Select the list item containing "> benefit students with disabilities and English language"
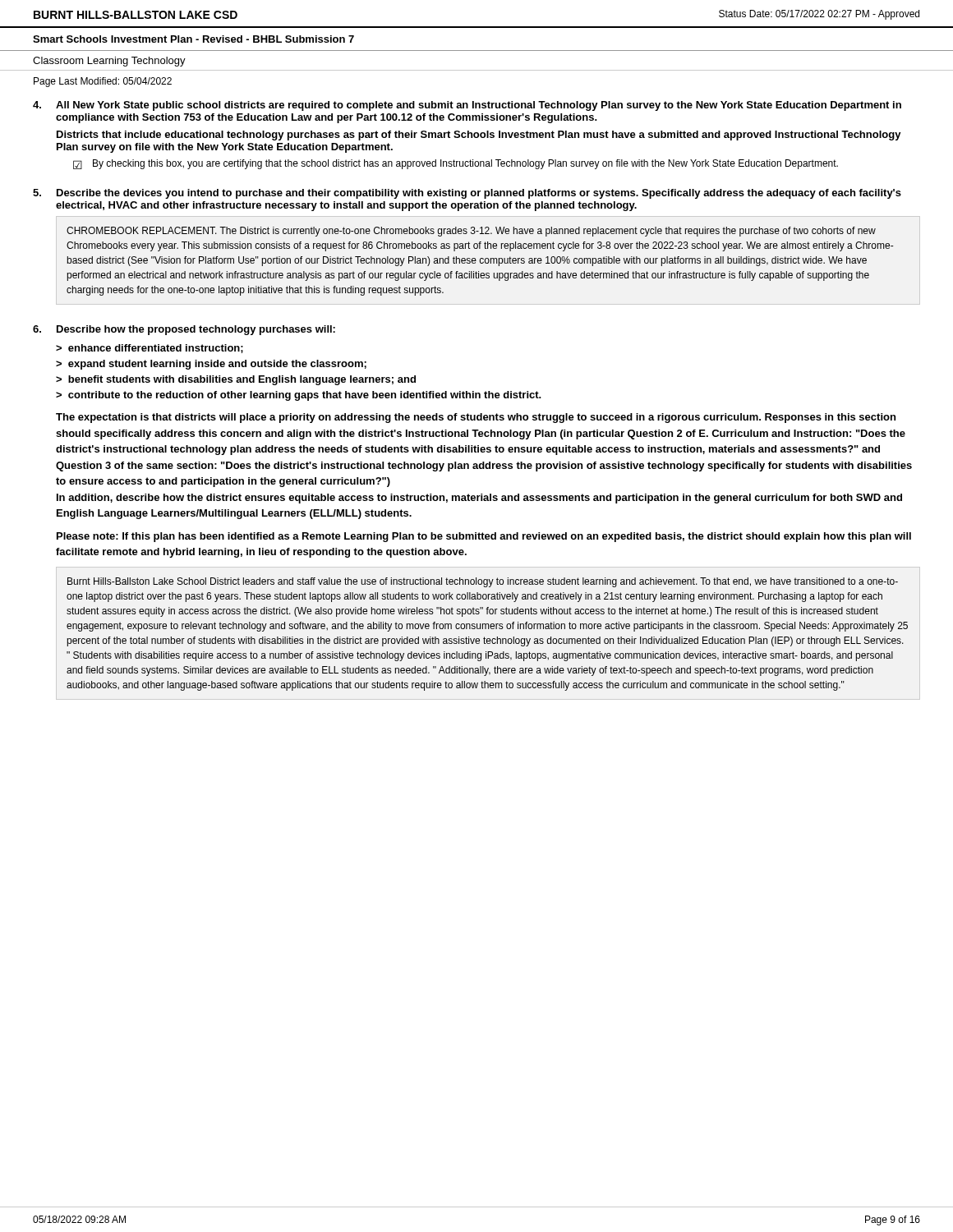Viewport: 953px width, 1232px height. [x=236, y=379]
